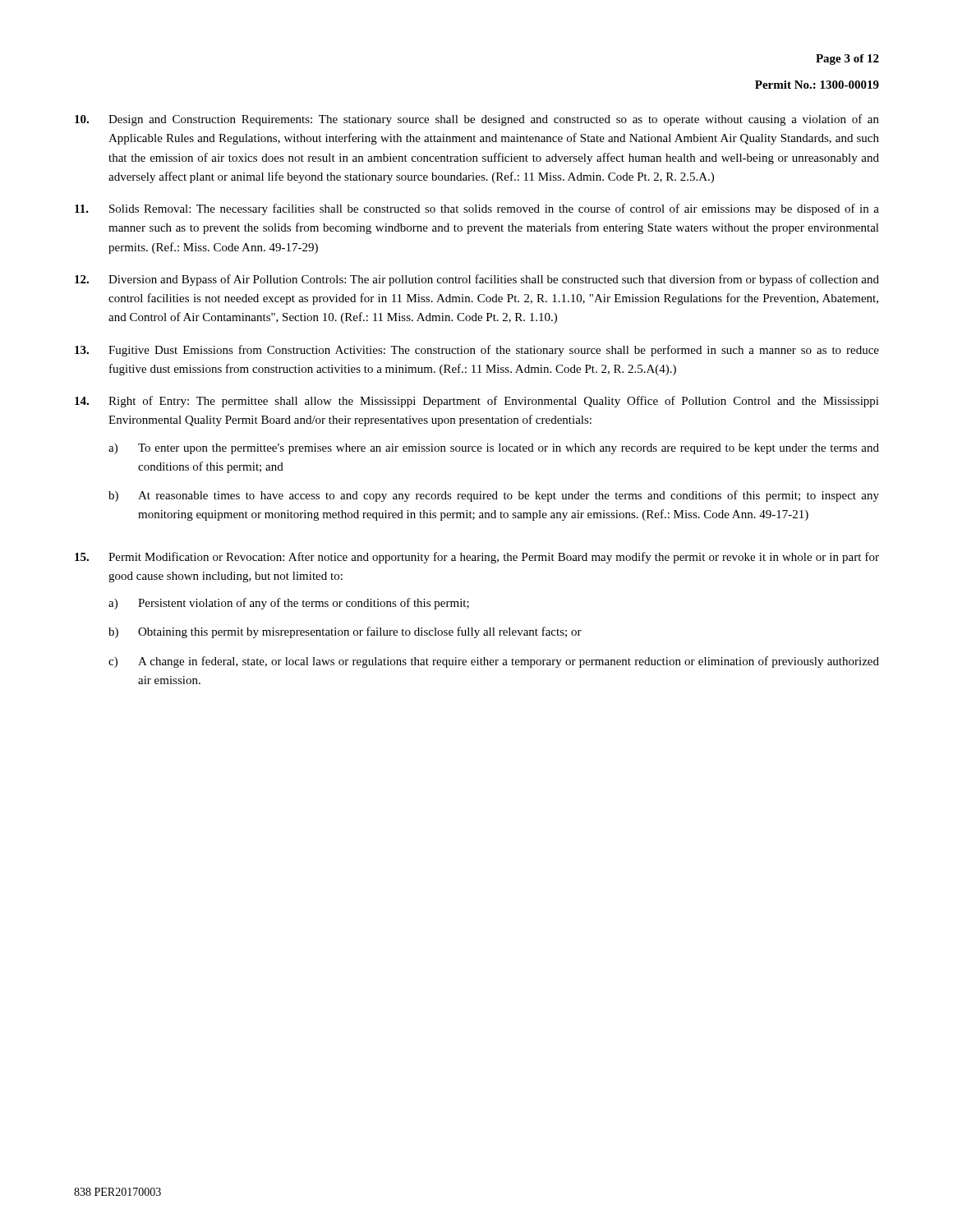
Task: Locate the block starting "c) A change in federal,"
Action: pos(494,671)
